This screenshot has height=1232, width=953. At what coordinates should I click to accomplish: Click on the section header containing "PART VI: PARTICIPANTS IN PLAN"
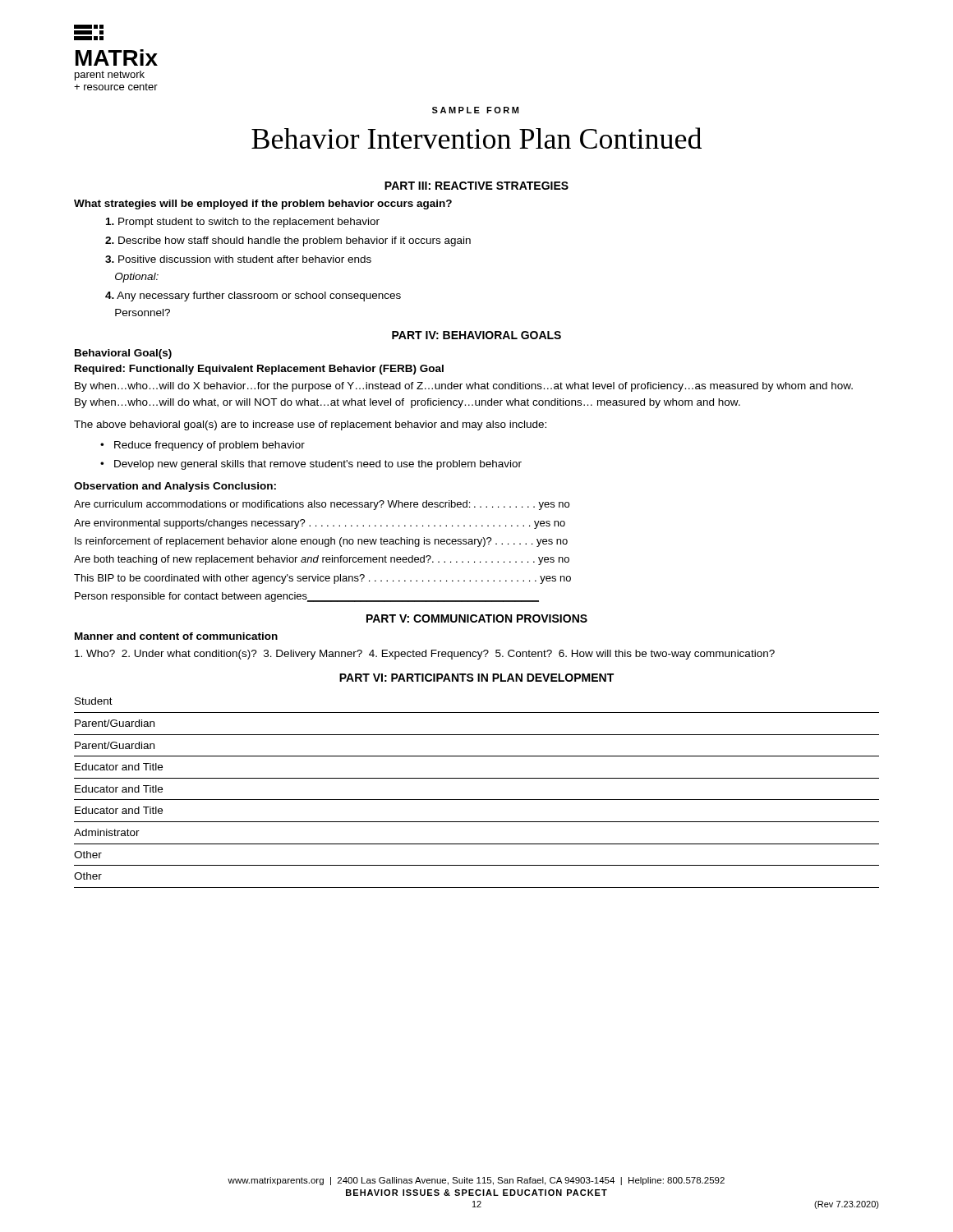pyautogui.click(x=476, y=678)
